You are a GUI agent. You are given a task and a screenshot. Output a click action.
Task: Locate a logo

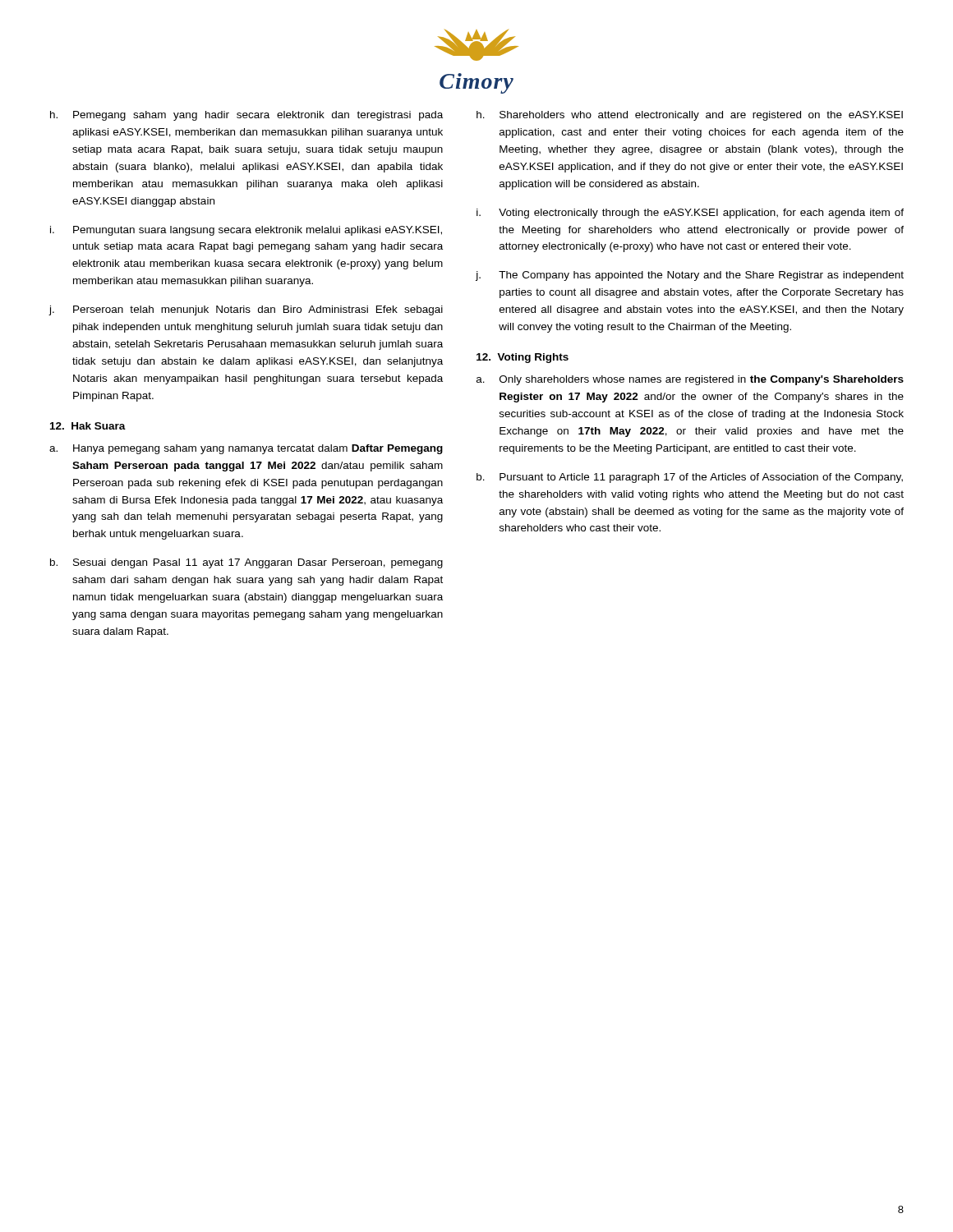click(x=476, y=62)
